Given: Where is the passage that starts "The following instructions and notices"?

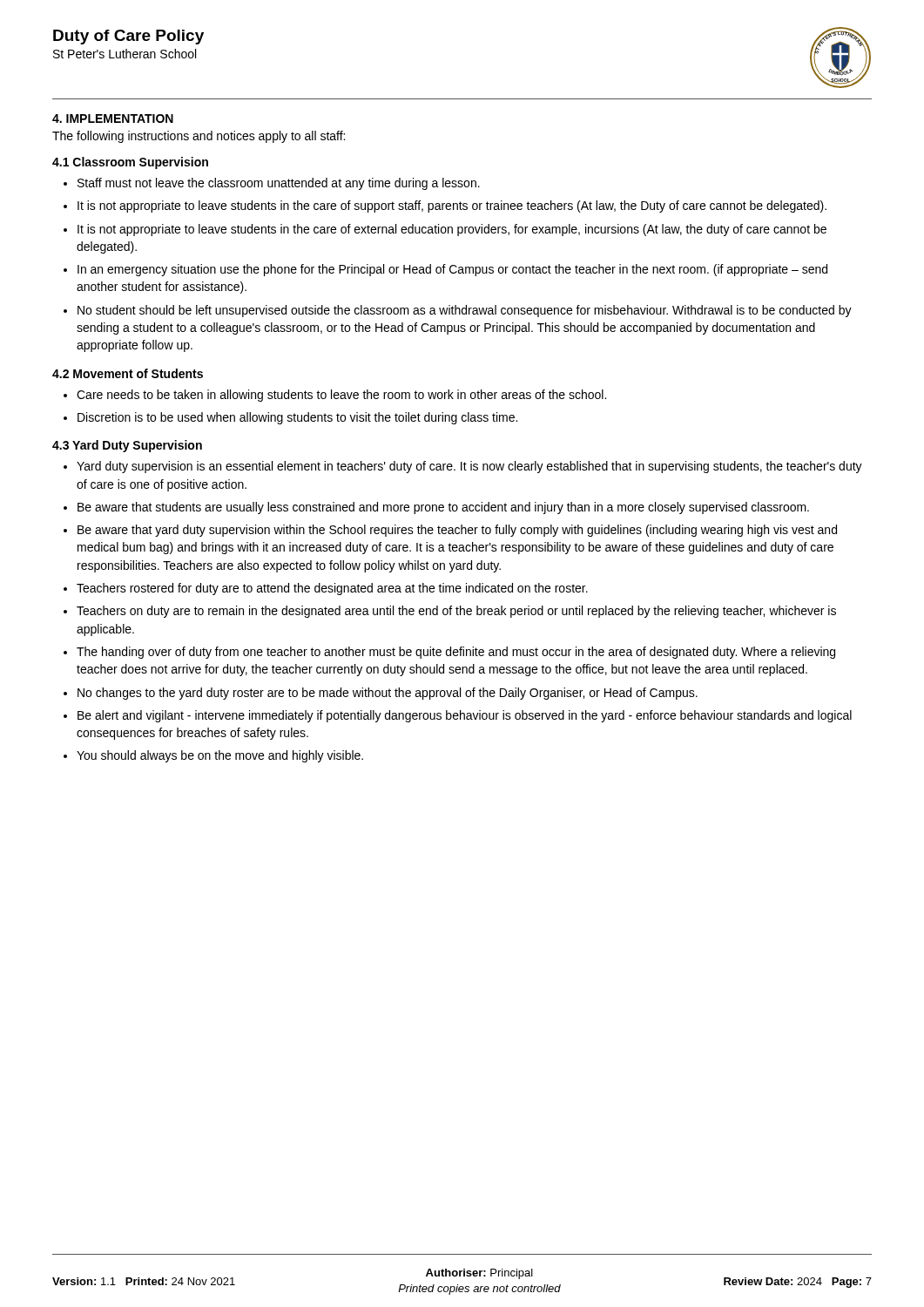Looking at the screenshot, I should (x=199, y=137).
